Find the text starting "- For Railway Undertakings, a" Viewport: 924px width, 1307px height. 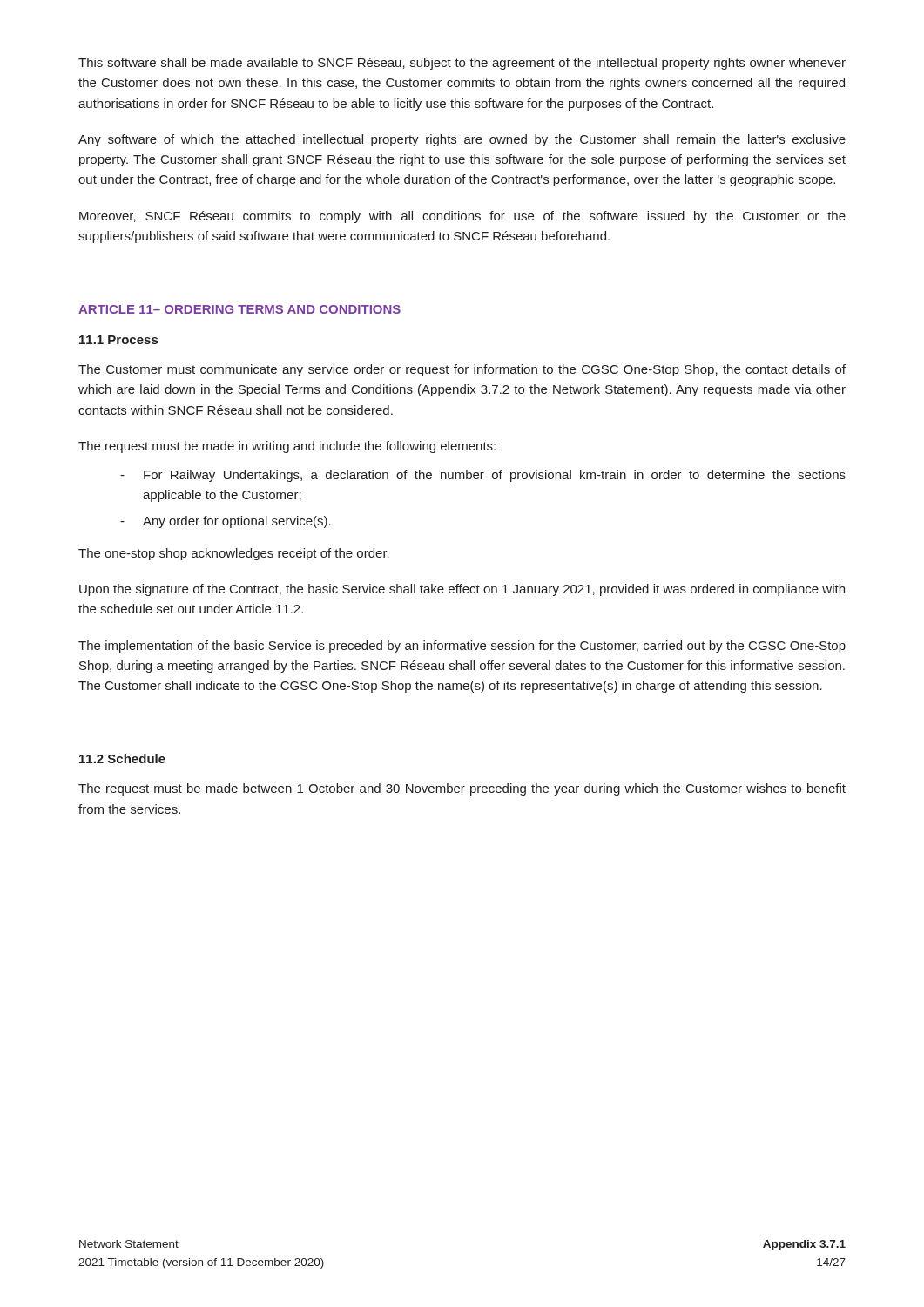(483, 485)
